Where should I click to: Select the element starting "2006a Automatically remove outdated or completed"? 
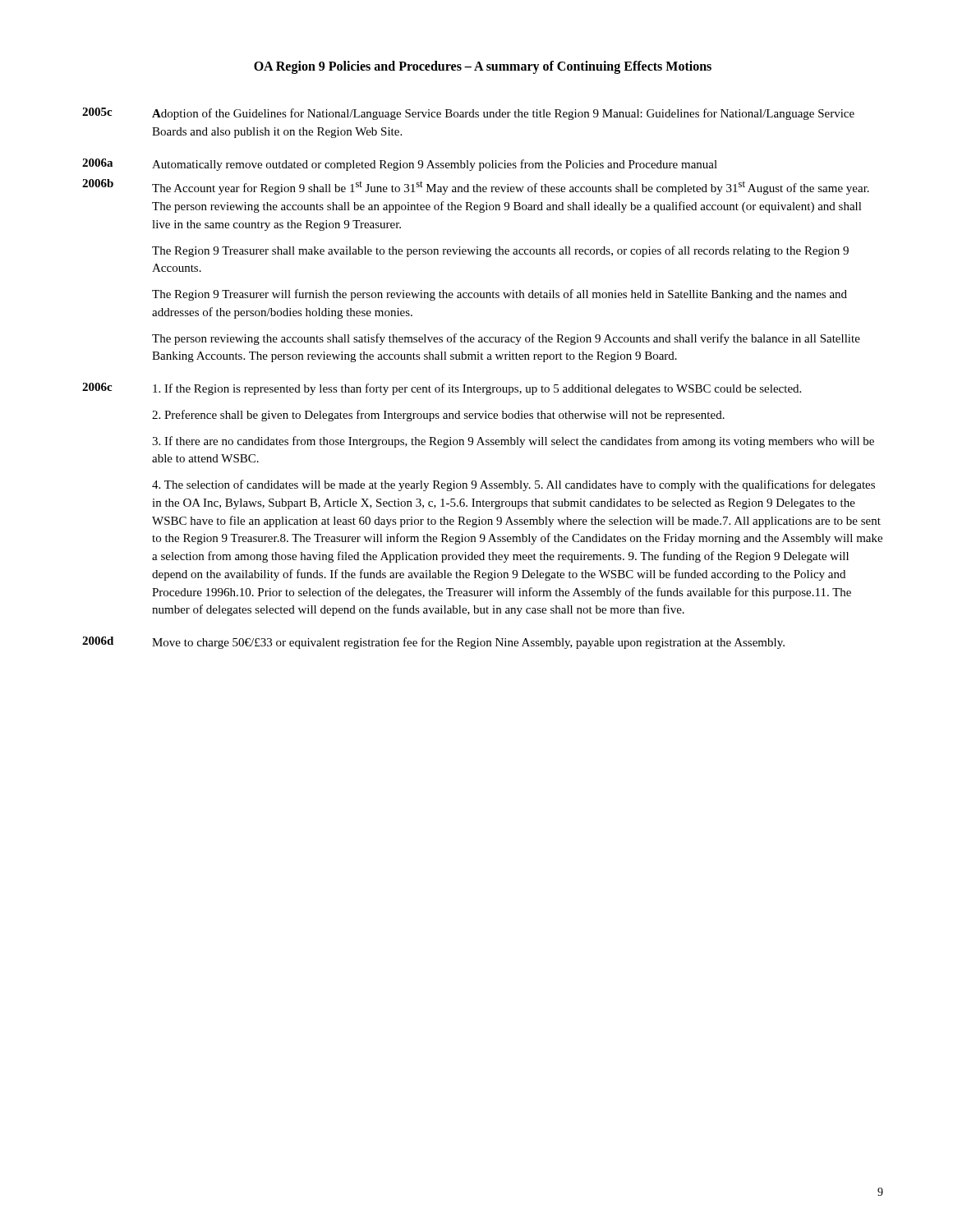point(483,165)
